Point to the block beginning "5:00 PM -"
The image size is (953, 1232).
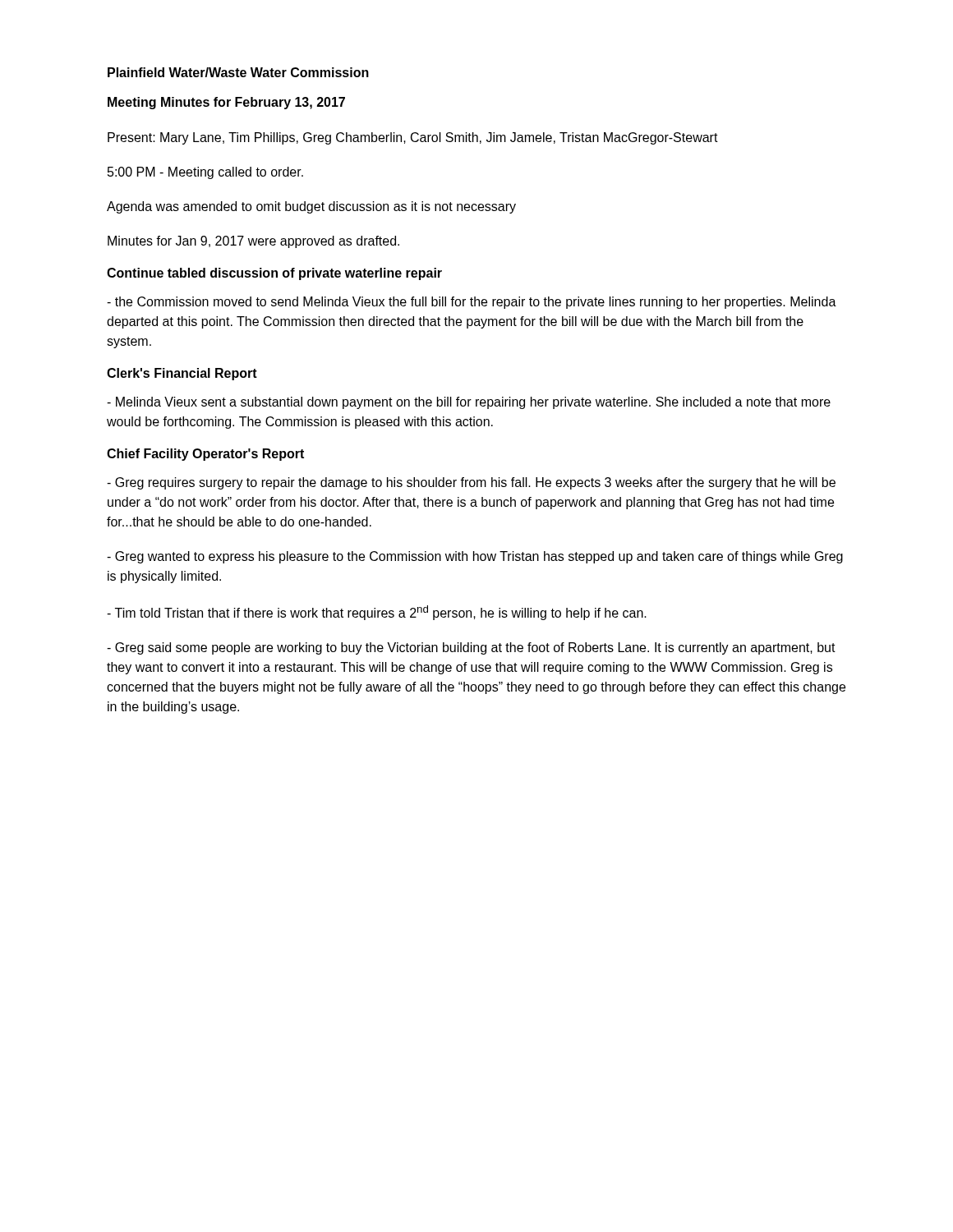pos(205,172)
